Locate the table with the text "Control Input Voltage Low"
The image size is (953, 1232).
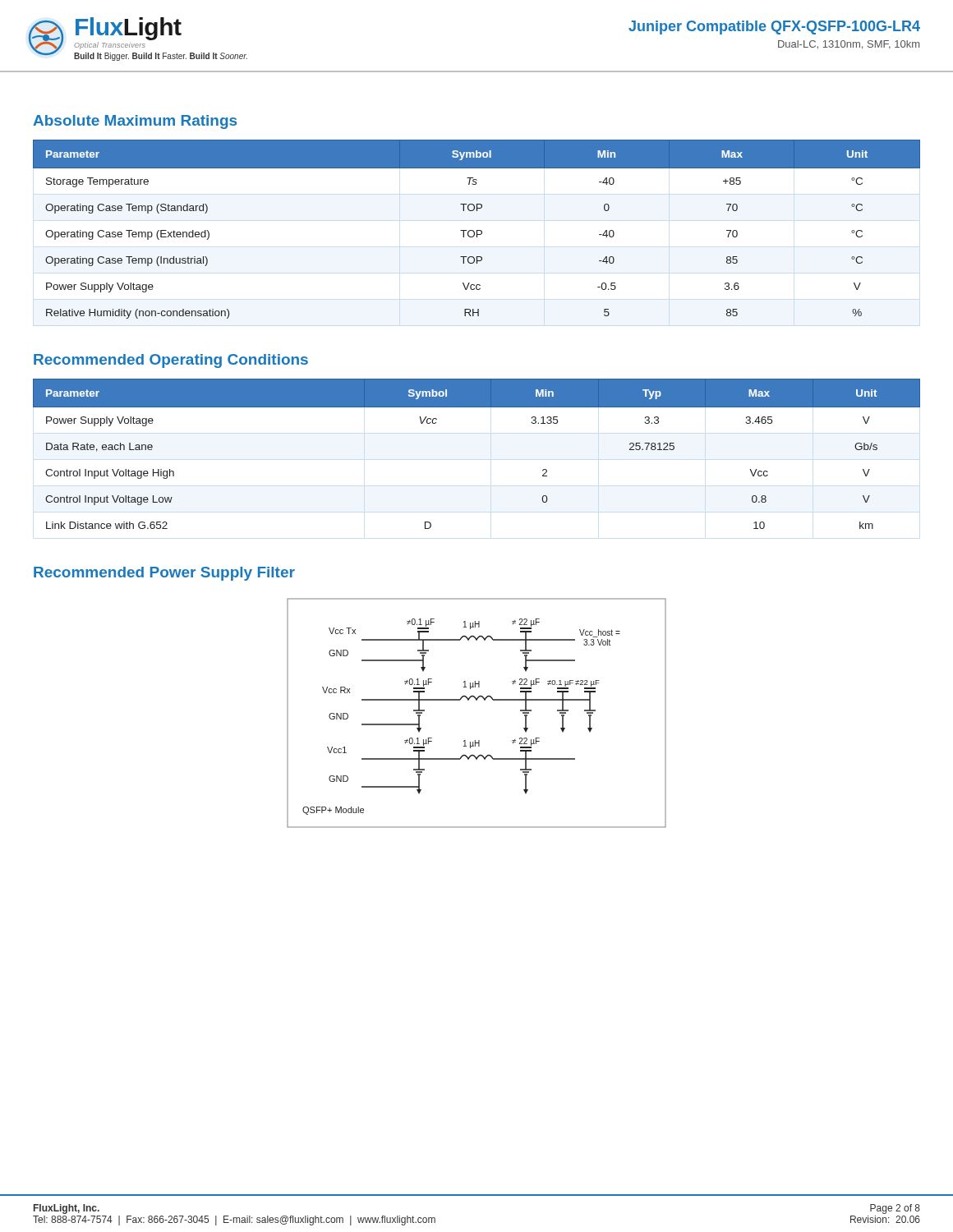click(x=476, y=459)
